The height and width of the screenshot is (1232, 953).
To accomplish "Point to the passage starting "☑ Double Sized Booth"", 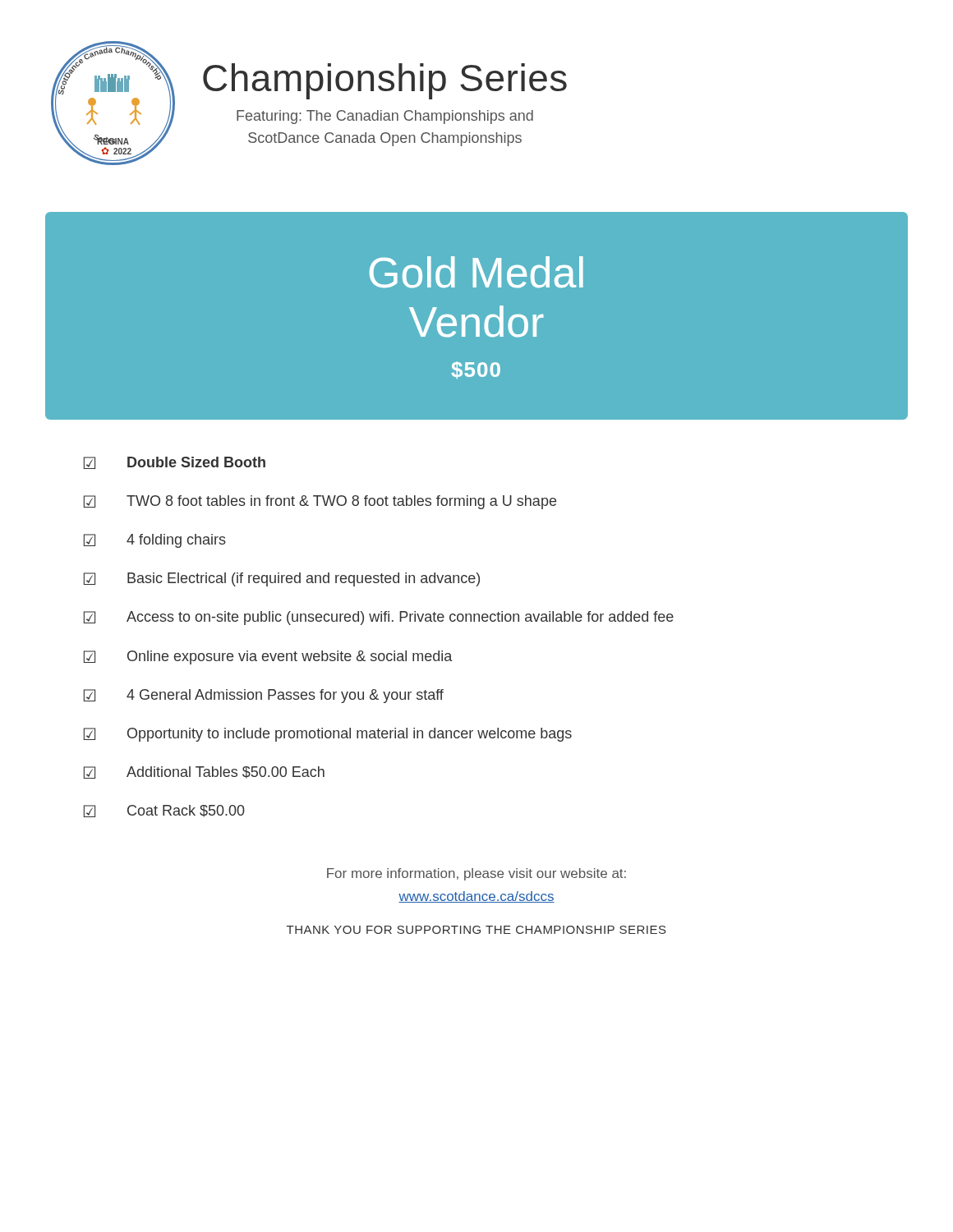I will pyautogui.click(x=174, y=463).
